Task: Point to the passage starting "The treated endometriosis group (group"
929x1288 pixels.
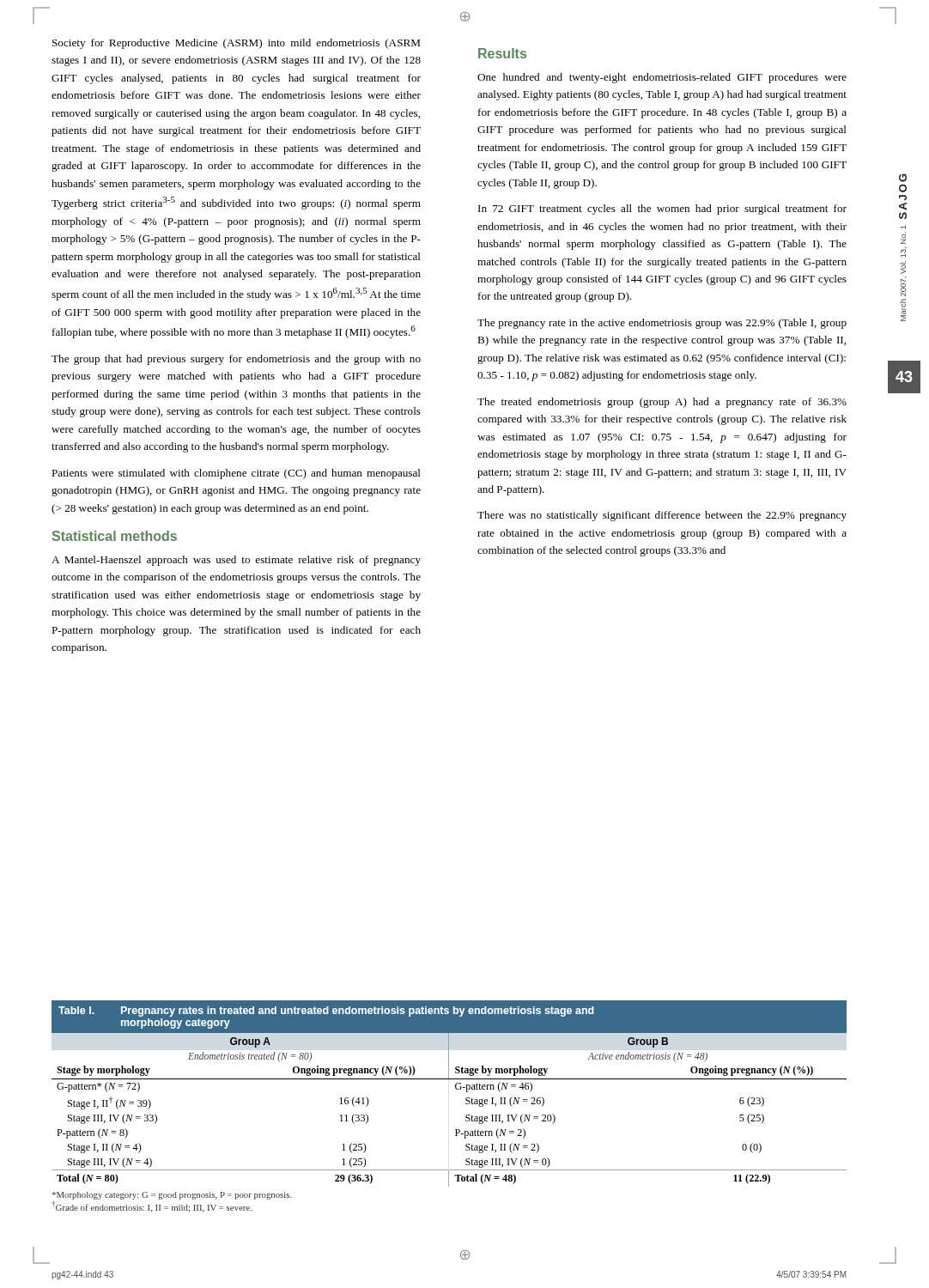Action: 662,445
